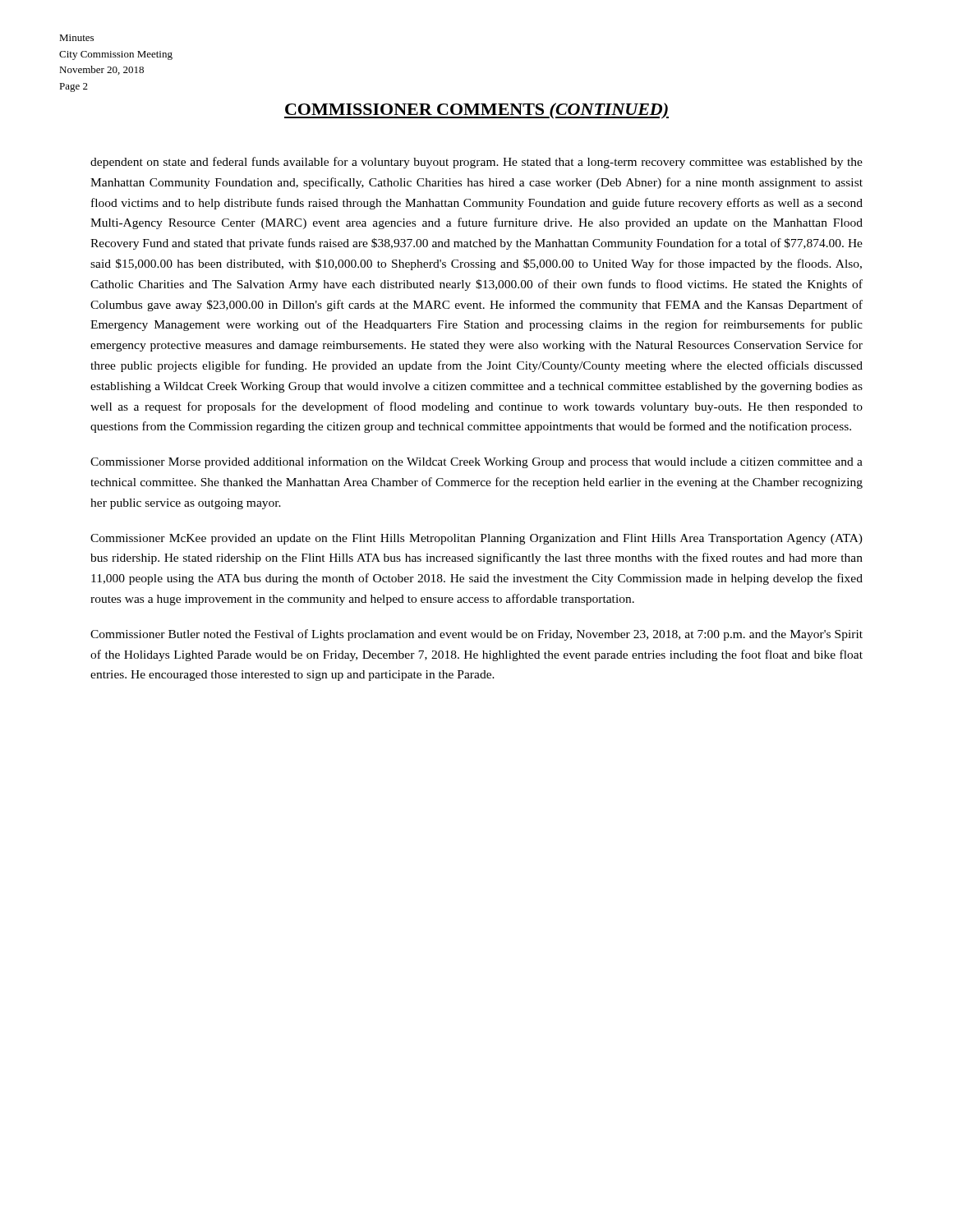
Task: Point to the block beginning "Commissioner McKee provided an update"
Action: click(476, 569)
